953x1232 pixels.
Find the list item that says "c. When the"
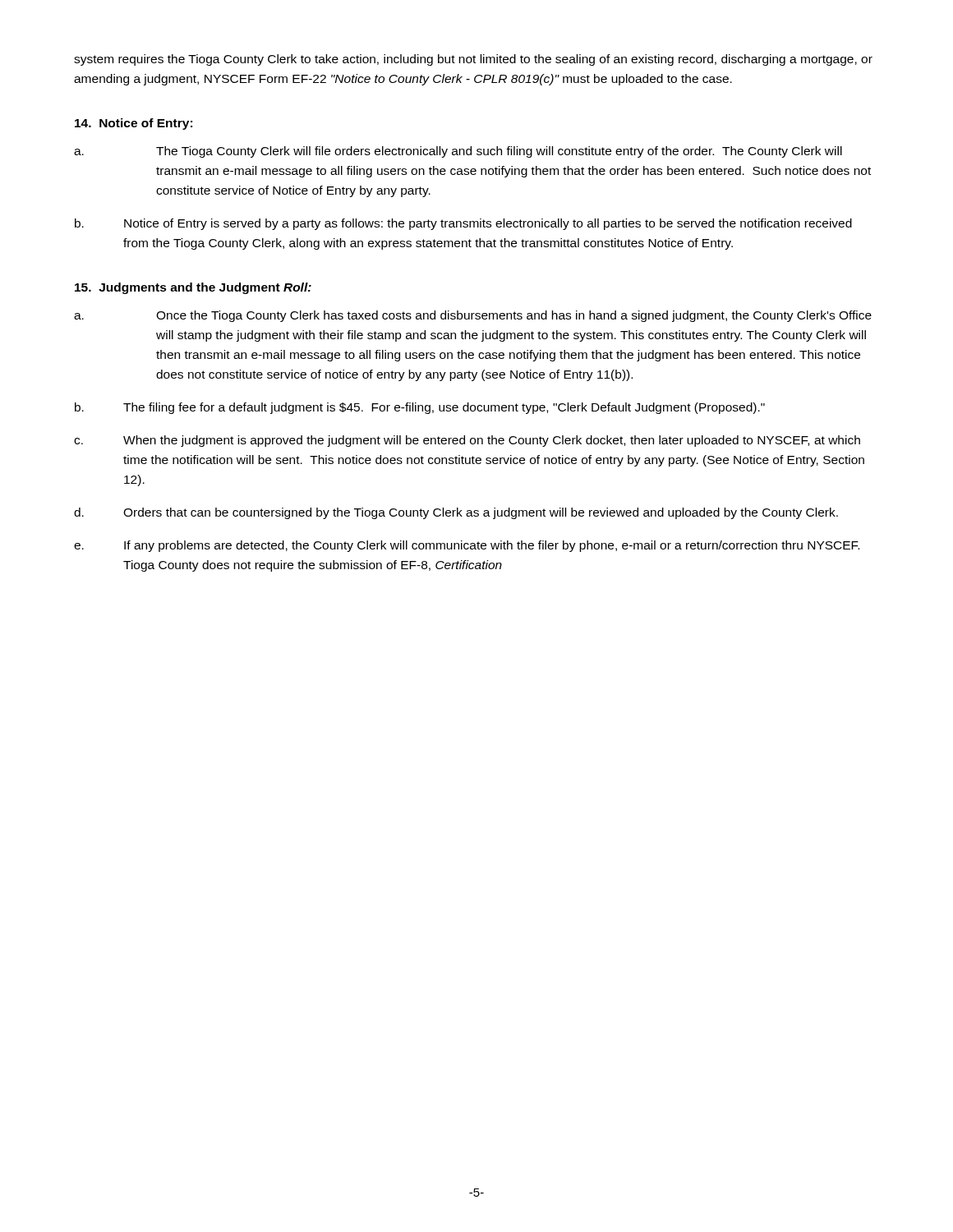tap(476, 460)
